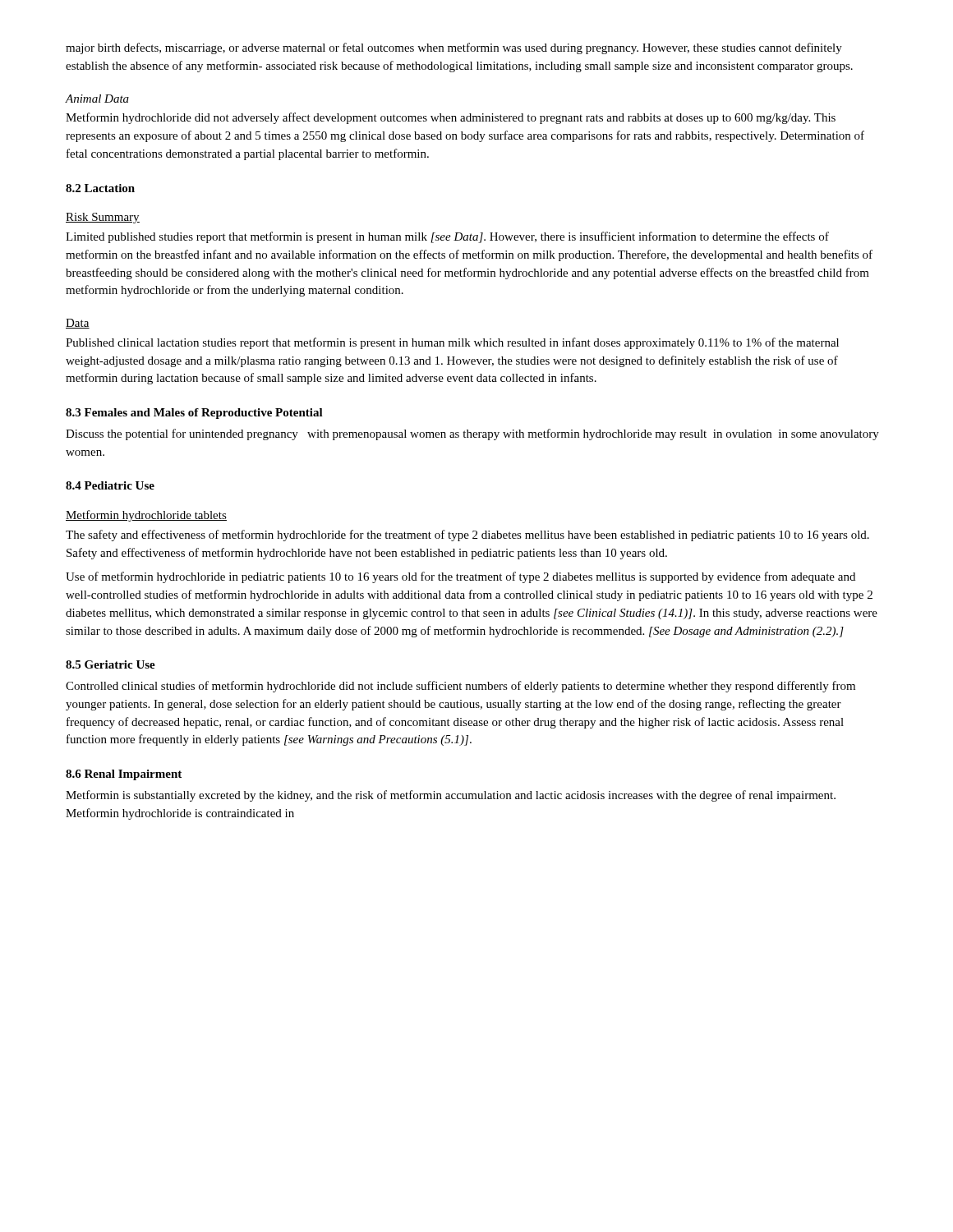Viewport: 953px width, 1232px height.
Task: Find the section header with the text "Metformin hydrochloride tablets"
Action: click(x=146, y=515)
